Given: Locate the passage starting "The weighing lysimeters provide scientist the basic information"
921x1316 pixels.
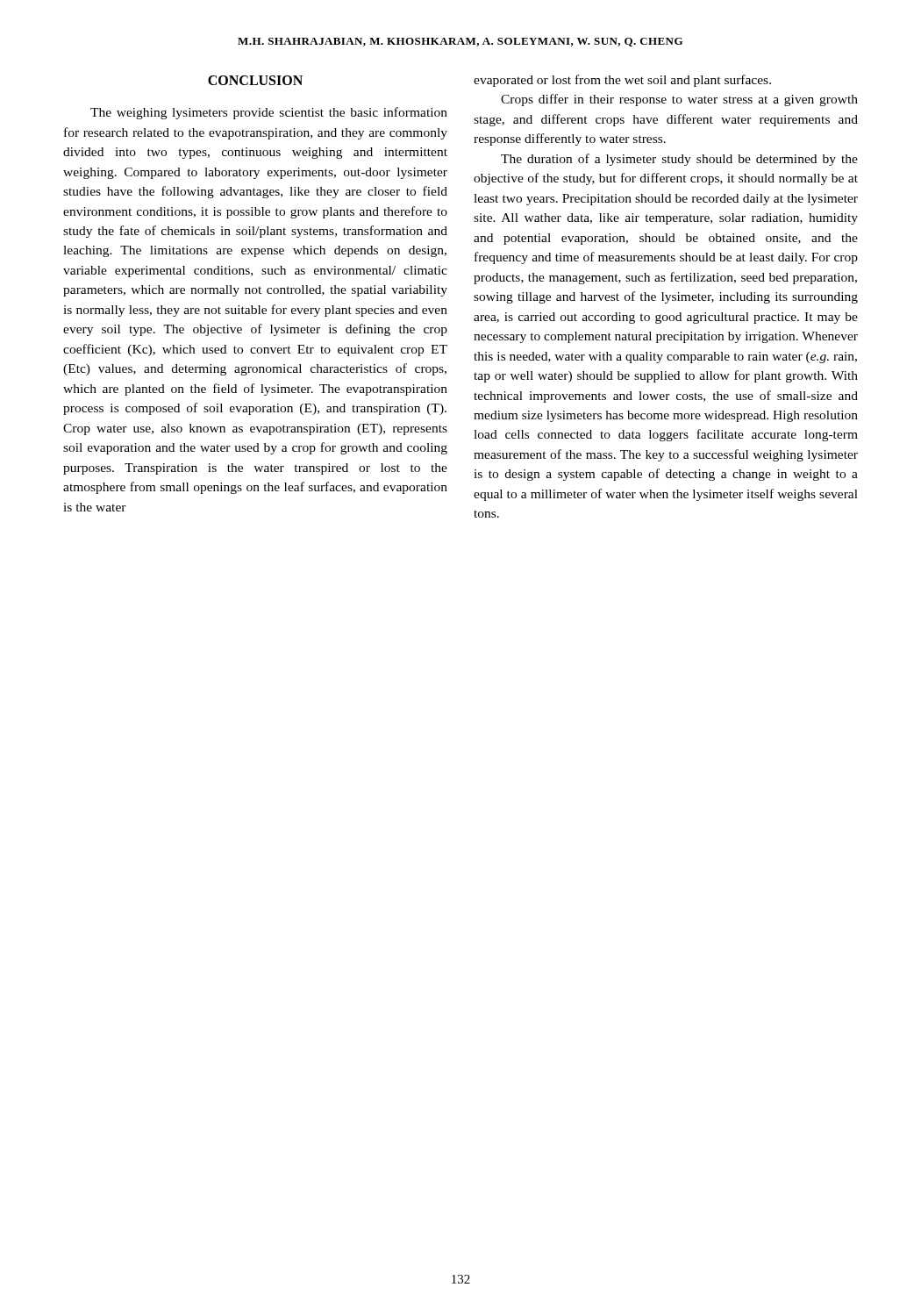Looking at the screenshot, I should (255, 310).
